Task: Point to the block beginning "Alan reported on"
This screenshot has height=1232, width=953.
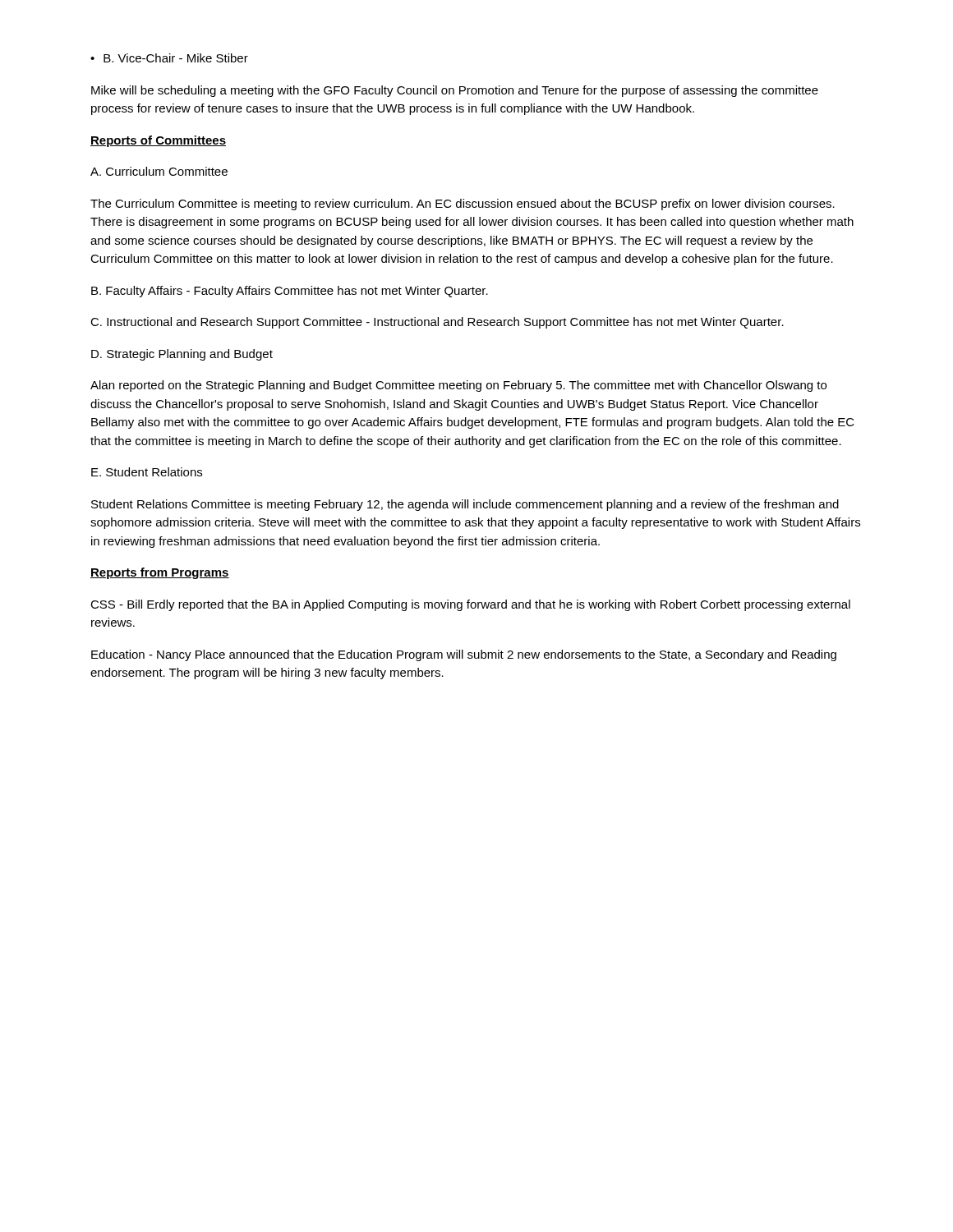Action: pyautogui.click(x=476, y=413)
